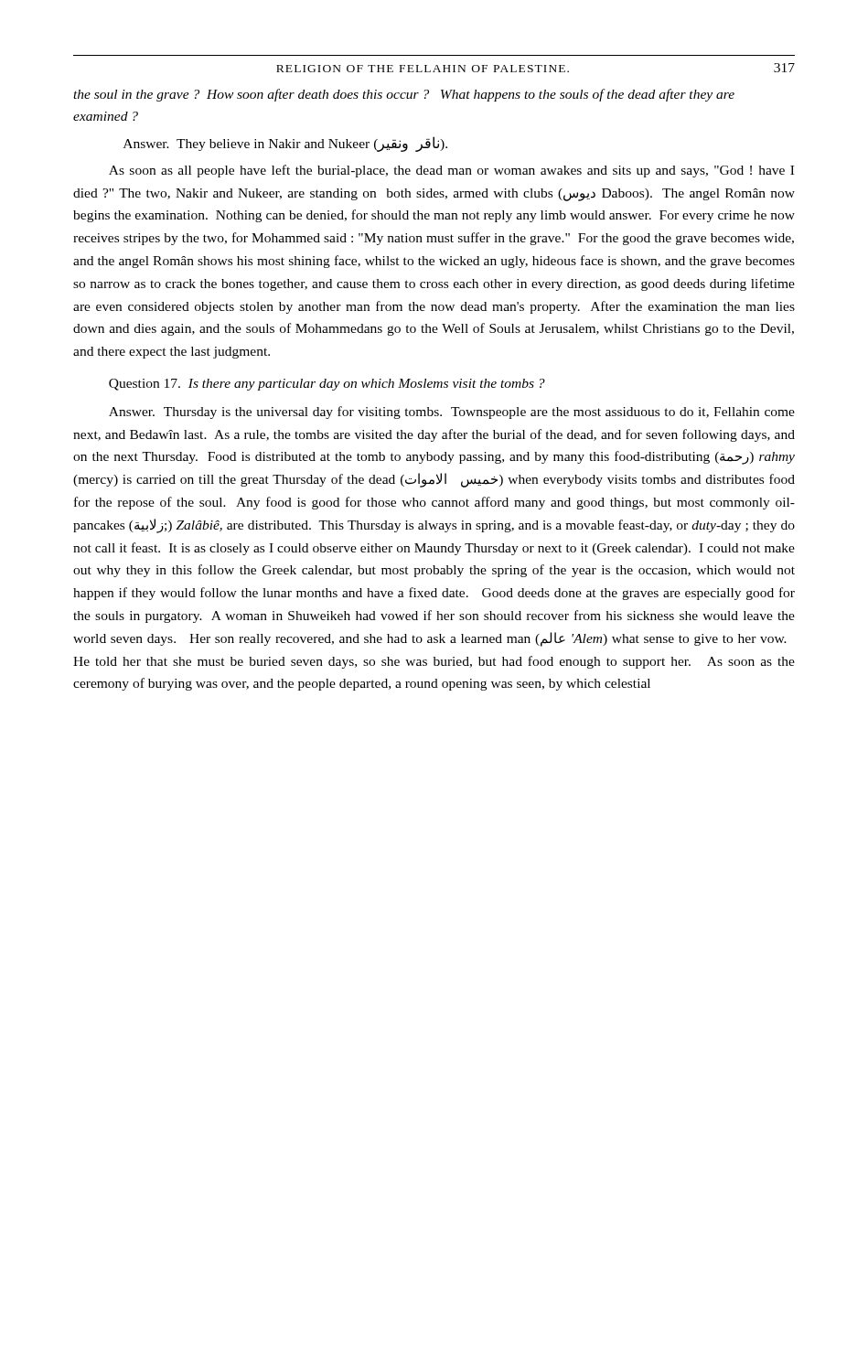This screenshot has height=1372, width=868.
Task: Point to the passage starting "Answer. Thursday is the universal"
Action: click(x=434, y=548)
